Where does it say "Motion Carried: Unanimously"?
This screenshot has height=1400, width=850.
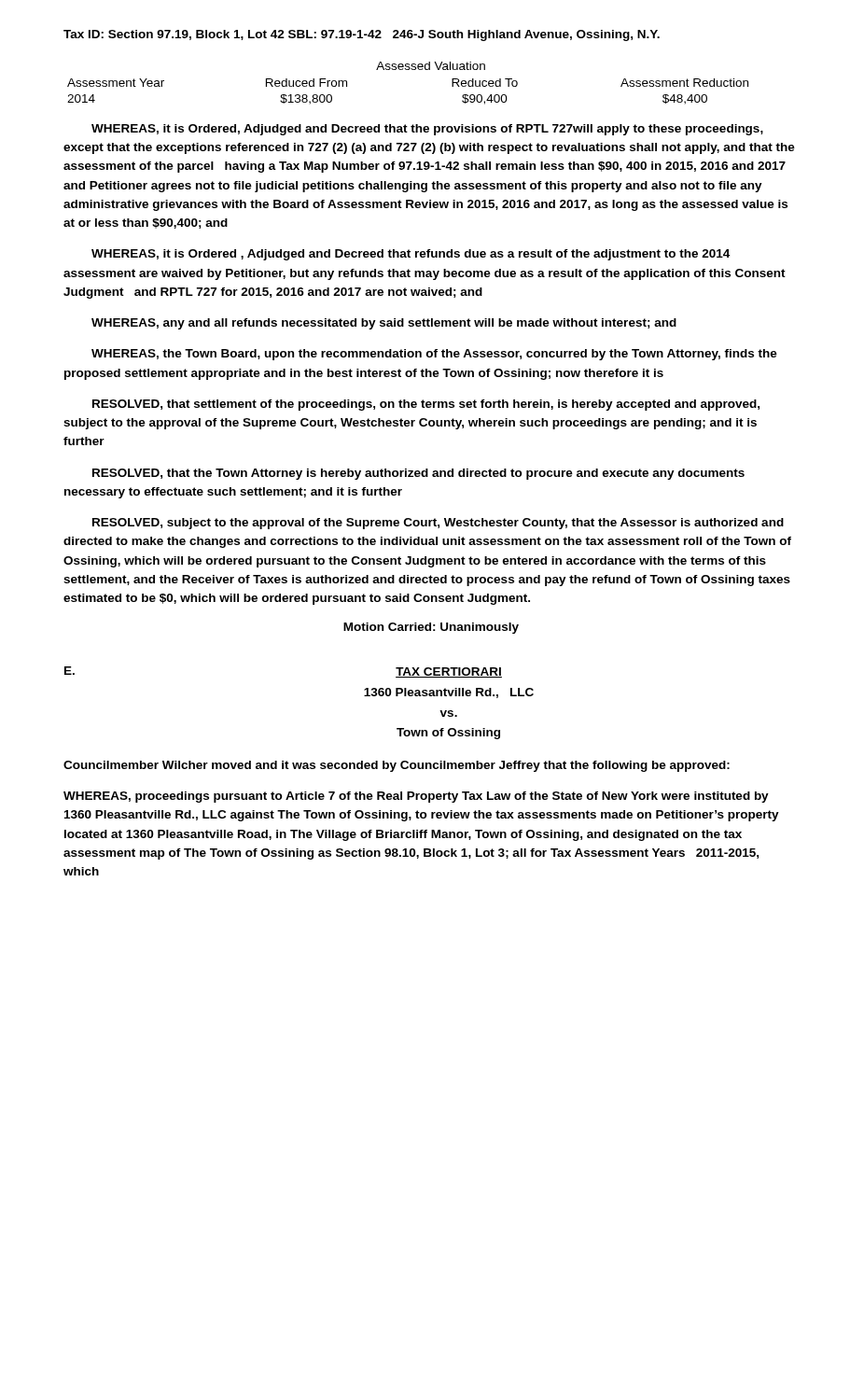431,627
